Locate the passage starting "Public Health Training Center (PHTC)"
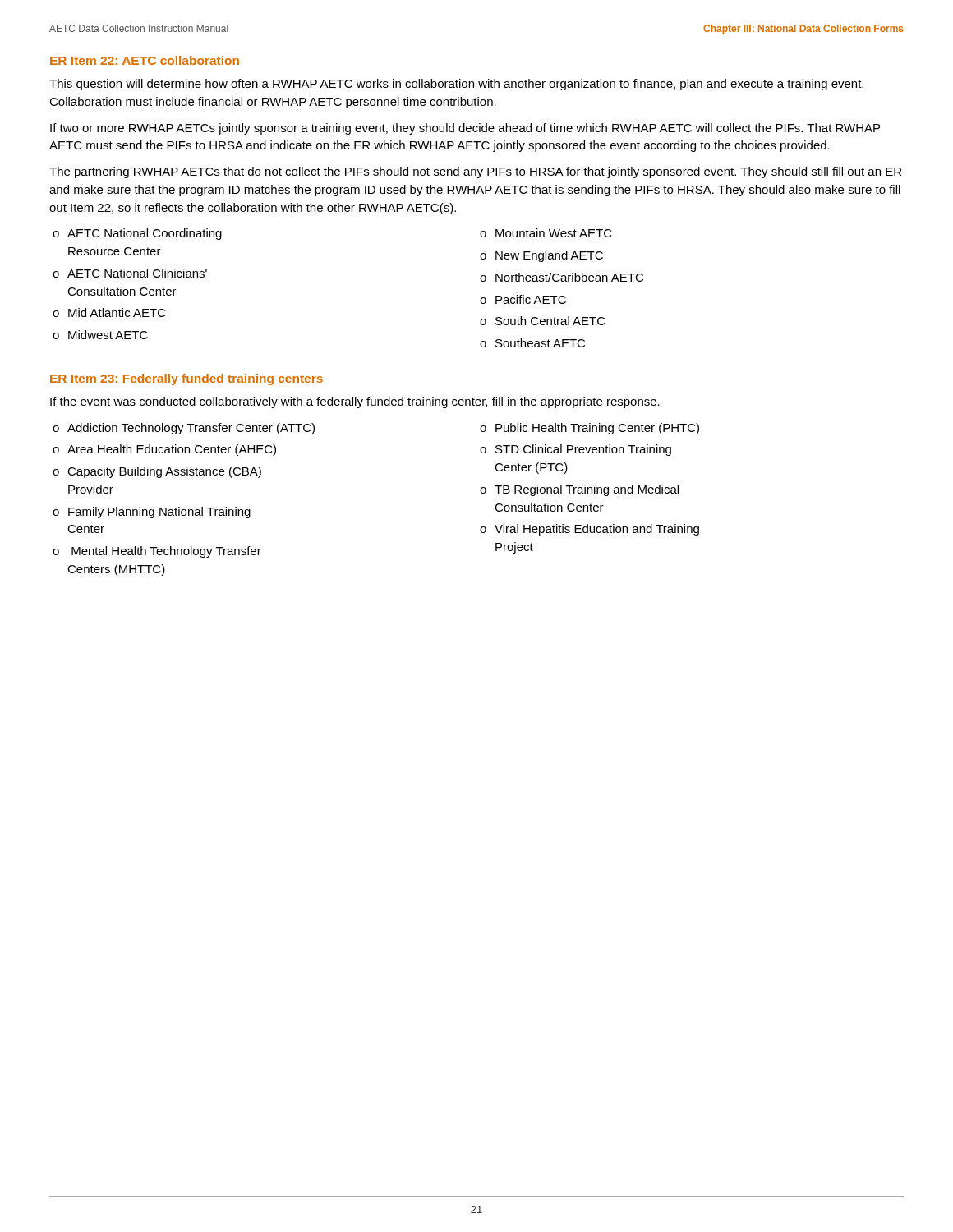This screenshot has height=1232, width=953. (597, 427)
